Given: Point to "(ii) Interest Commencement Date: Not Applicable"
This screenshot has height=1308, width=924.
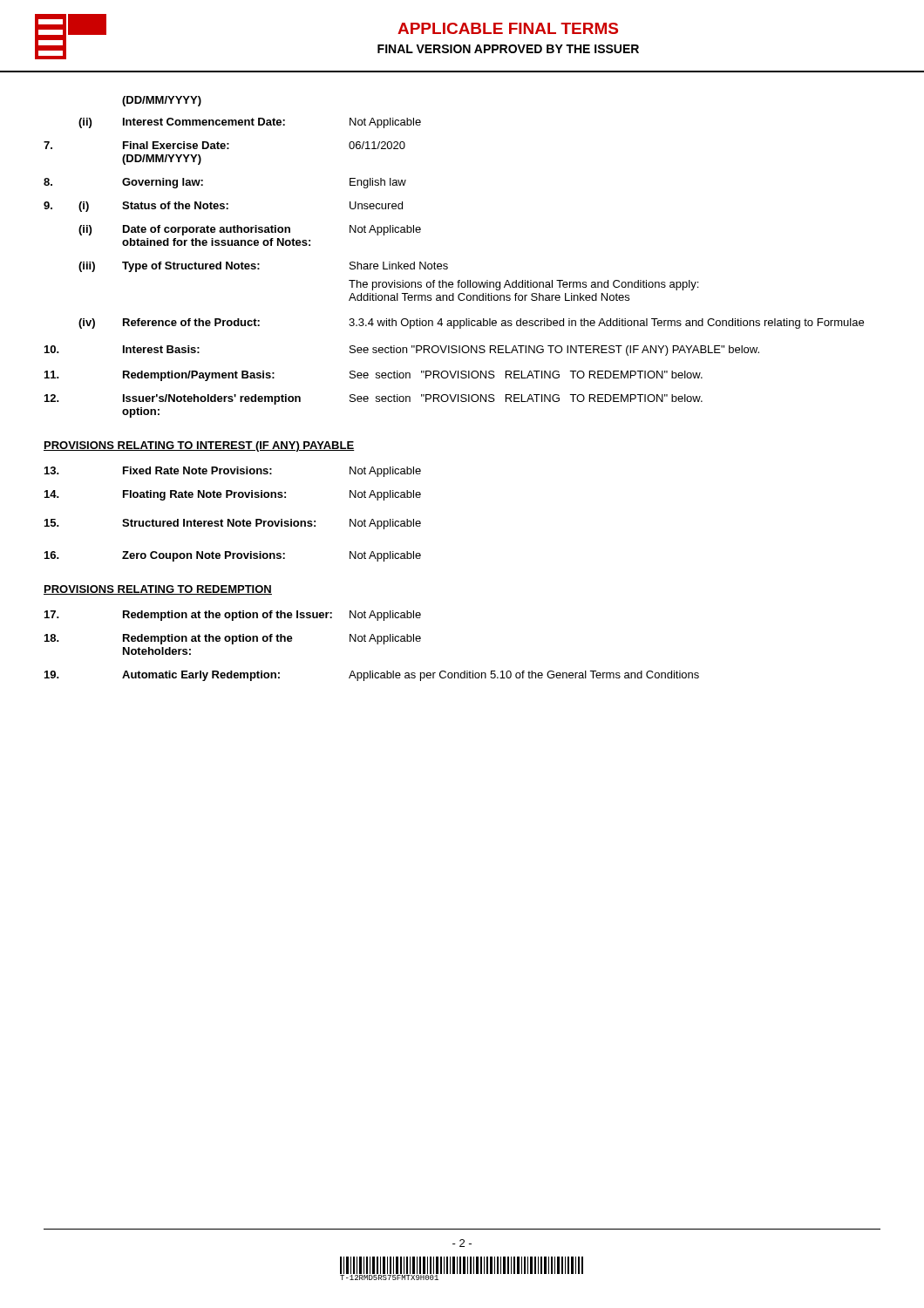Looking at the screenshot, I should pyautogui.click(x=250, y=123).
